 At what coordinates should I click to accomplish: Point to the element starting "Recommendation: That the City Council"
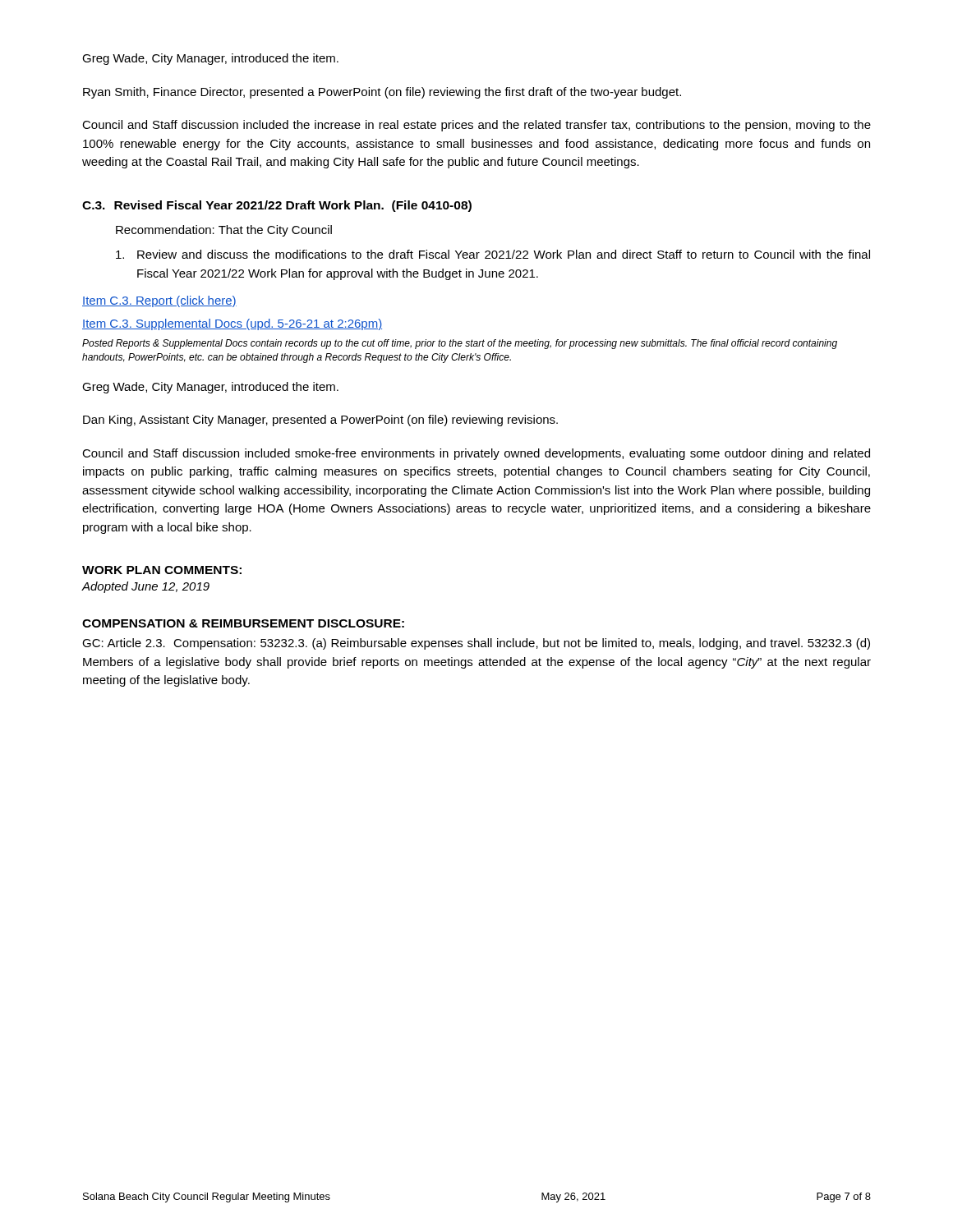[224, 229]
